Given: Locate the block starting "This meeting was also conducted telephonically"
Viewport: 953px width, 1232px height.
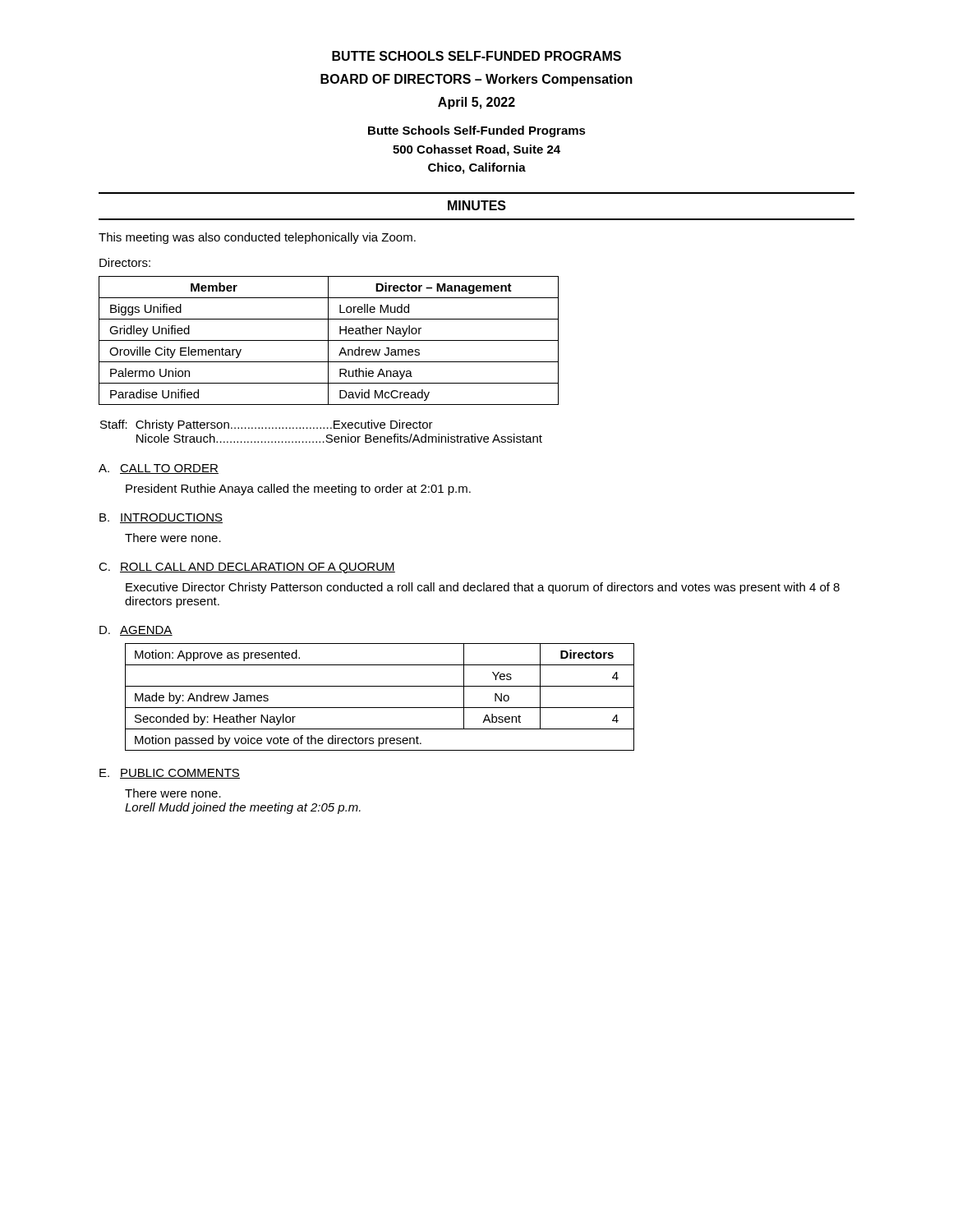Looking at the screenshot, I should click(258, 237).
